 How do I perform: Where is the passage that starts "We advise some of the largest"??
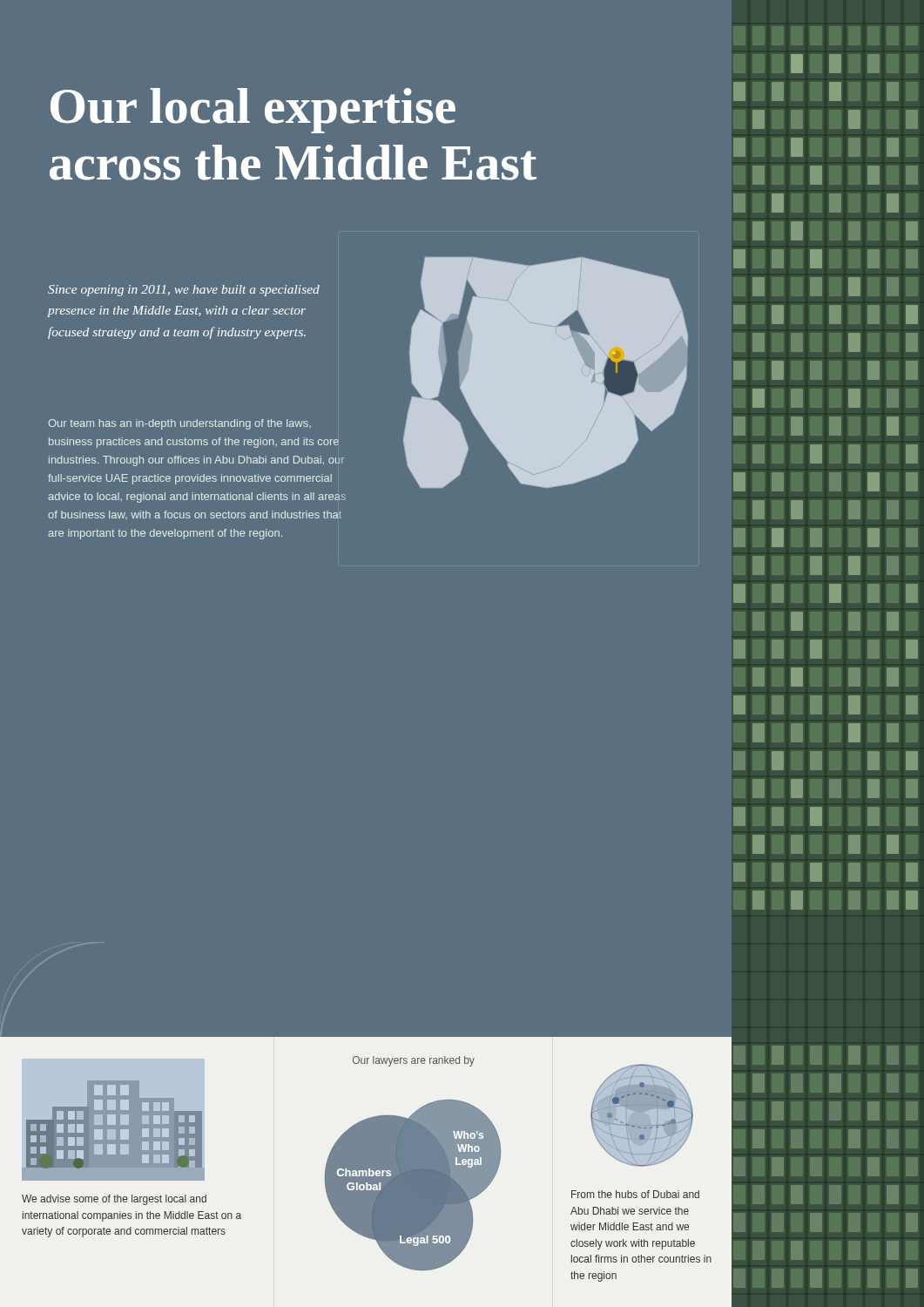pos(132,1215)
